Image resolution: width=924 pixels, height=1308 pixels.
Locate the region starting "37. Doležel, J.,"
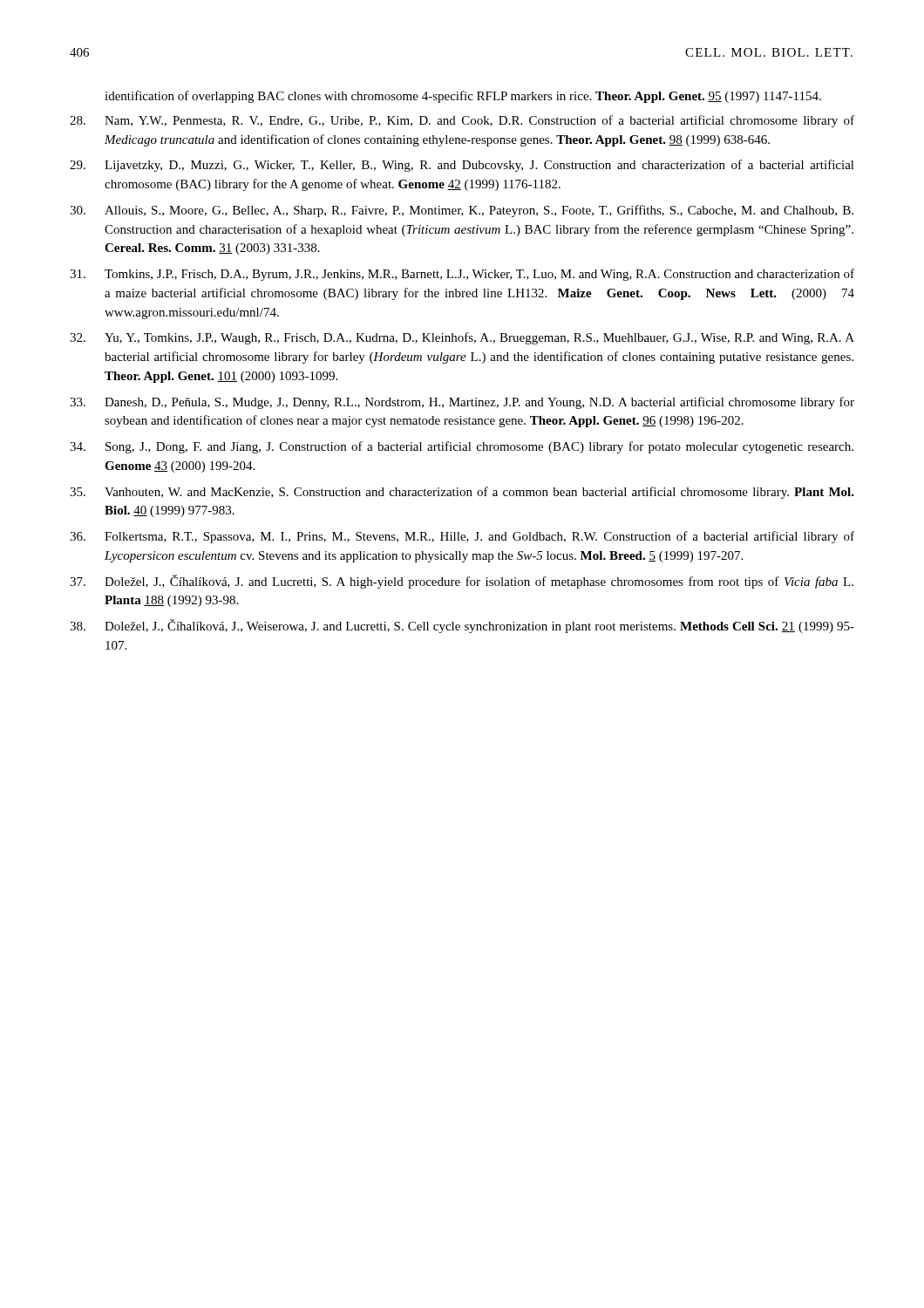[462, 591]
